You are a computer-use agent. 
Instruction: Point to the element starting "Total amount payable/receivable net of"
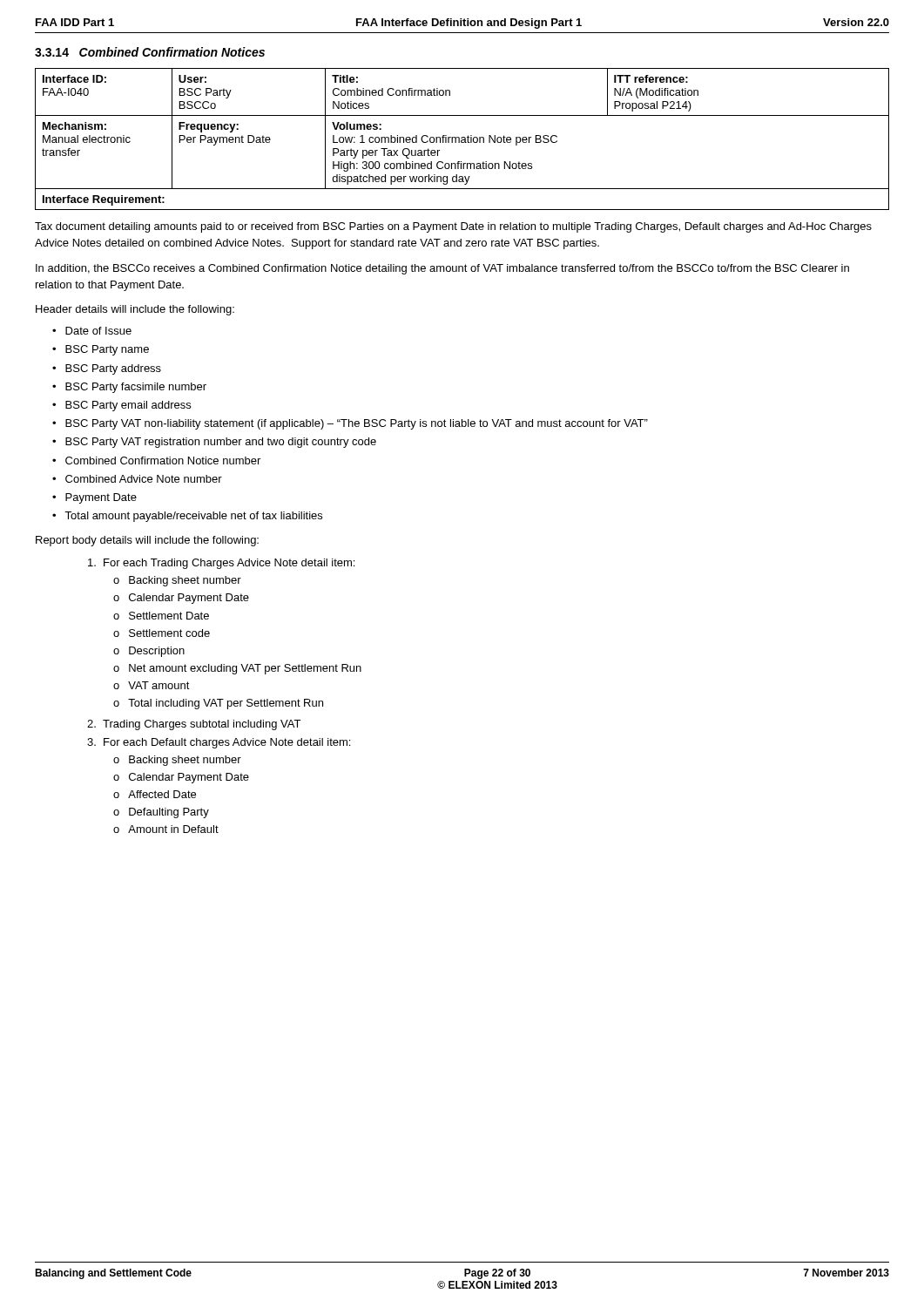194,515
